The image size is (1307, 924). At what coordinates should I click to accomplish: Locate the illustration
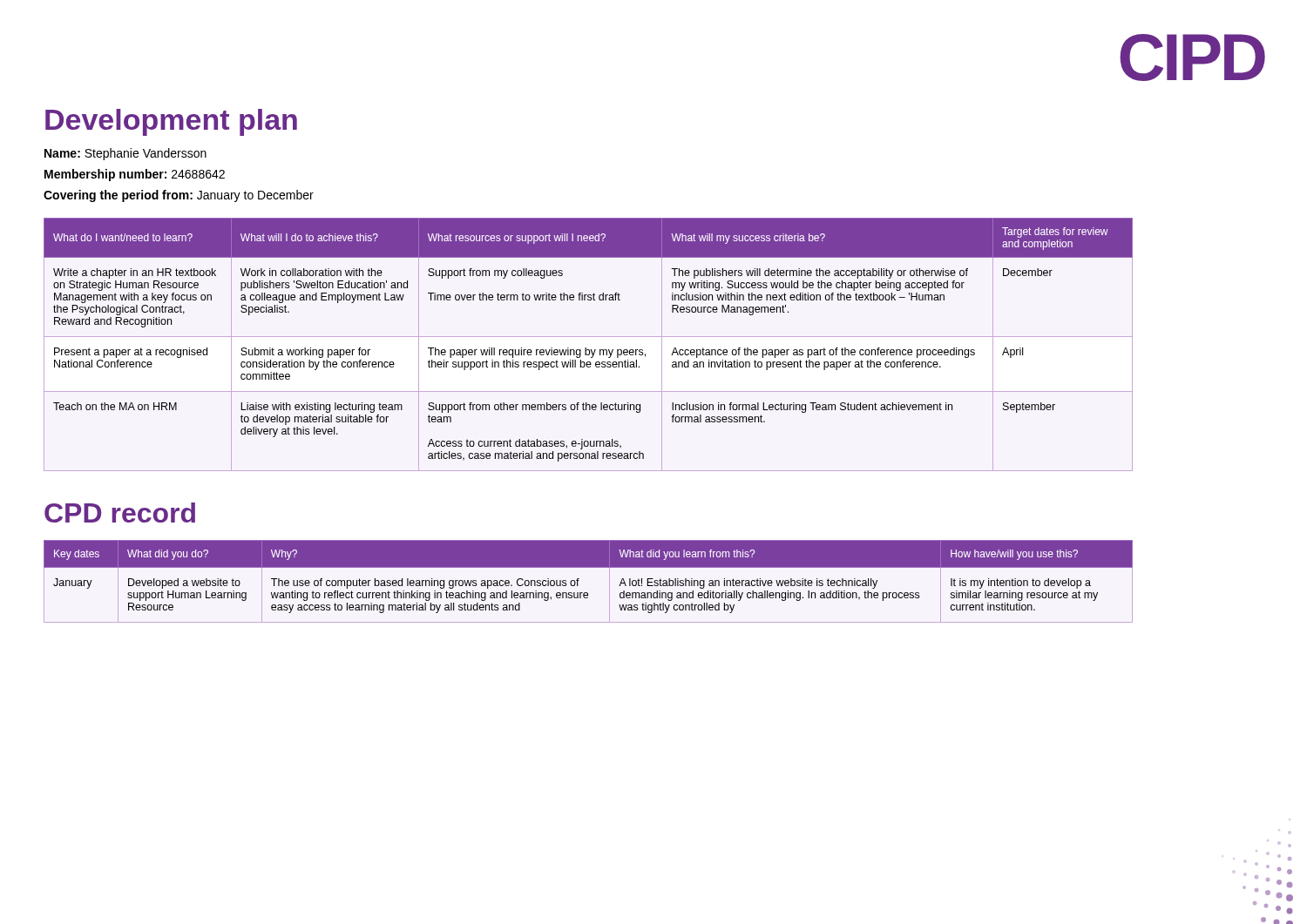click(x=1211, y=806)
